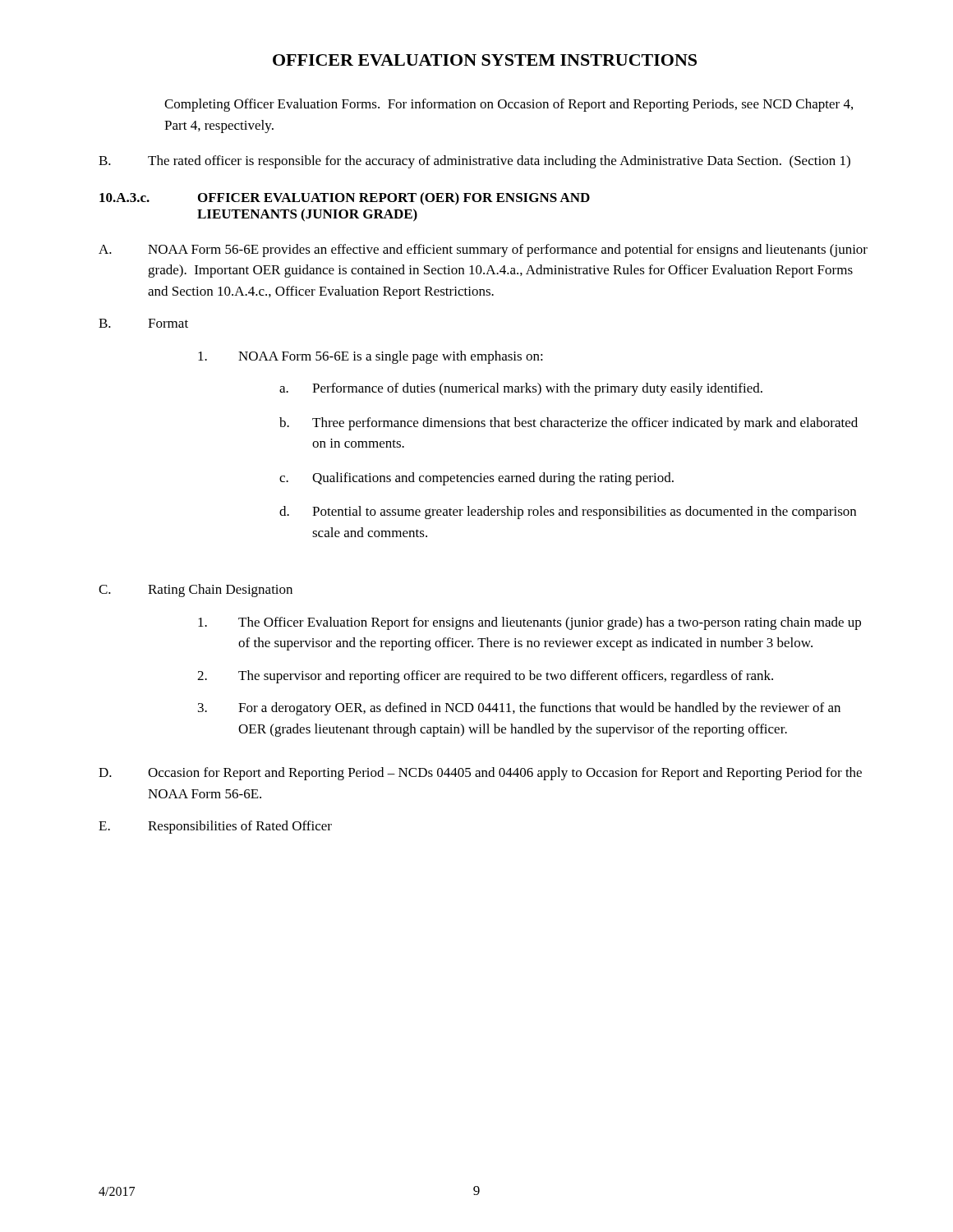This screenshot has height=1232, width=953.
Task: Point to the element starting "B. Format 1. NOAA Form"
Action: pos(478,428)
